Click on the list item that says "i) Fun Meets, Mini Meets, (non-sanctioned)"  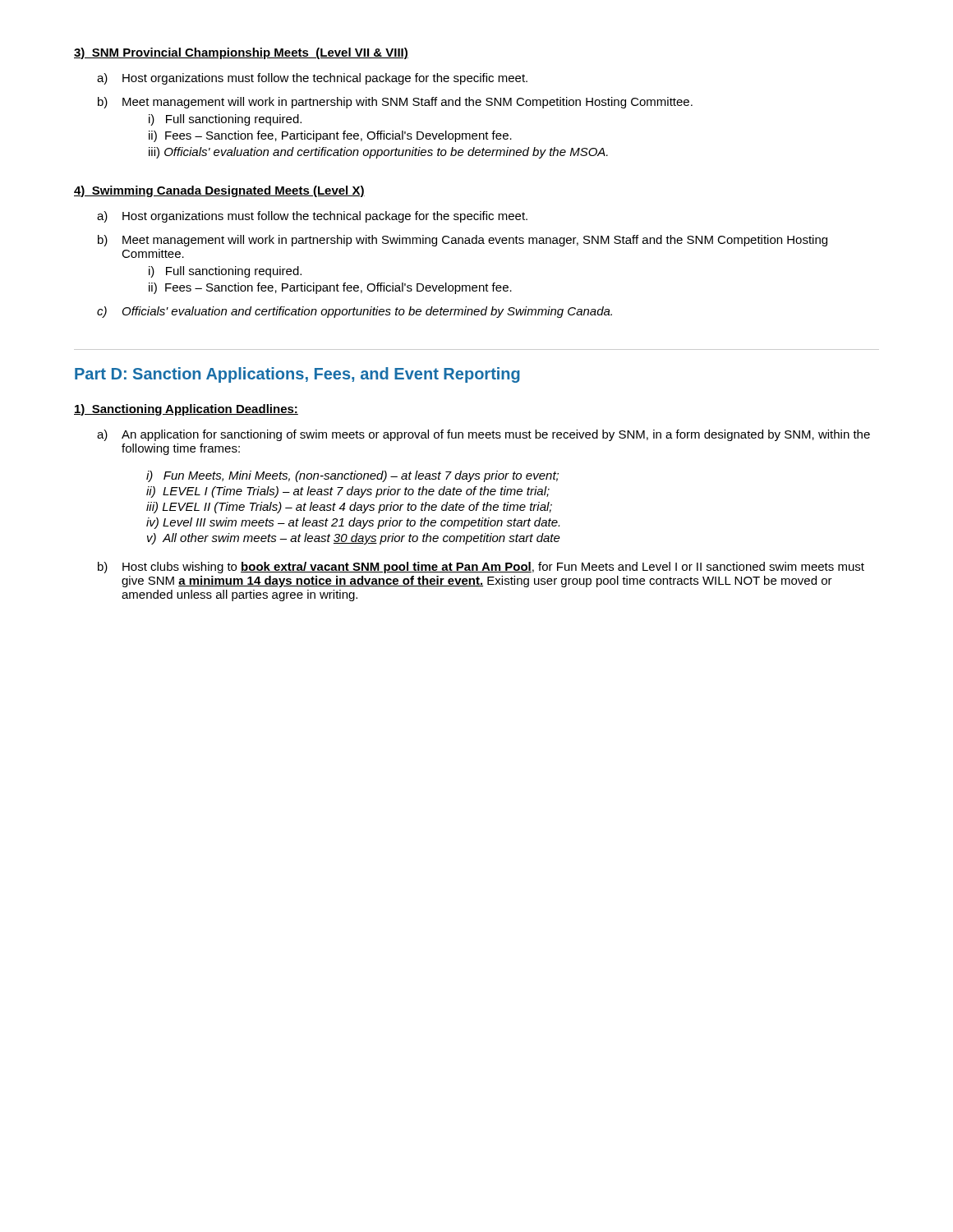click(x=513, y=506)
